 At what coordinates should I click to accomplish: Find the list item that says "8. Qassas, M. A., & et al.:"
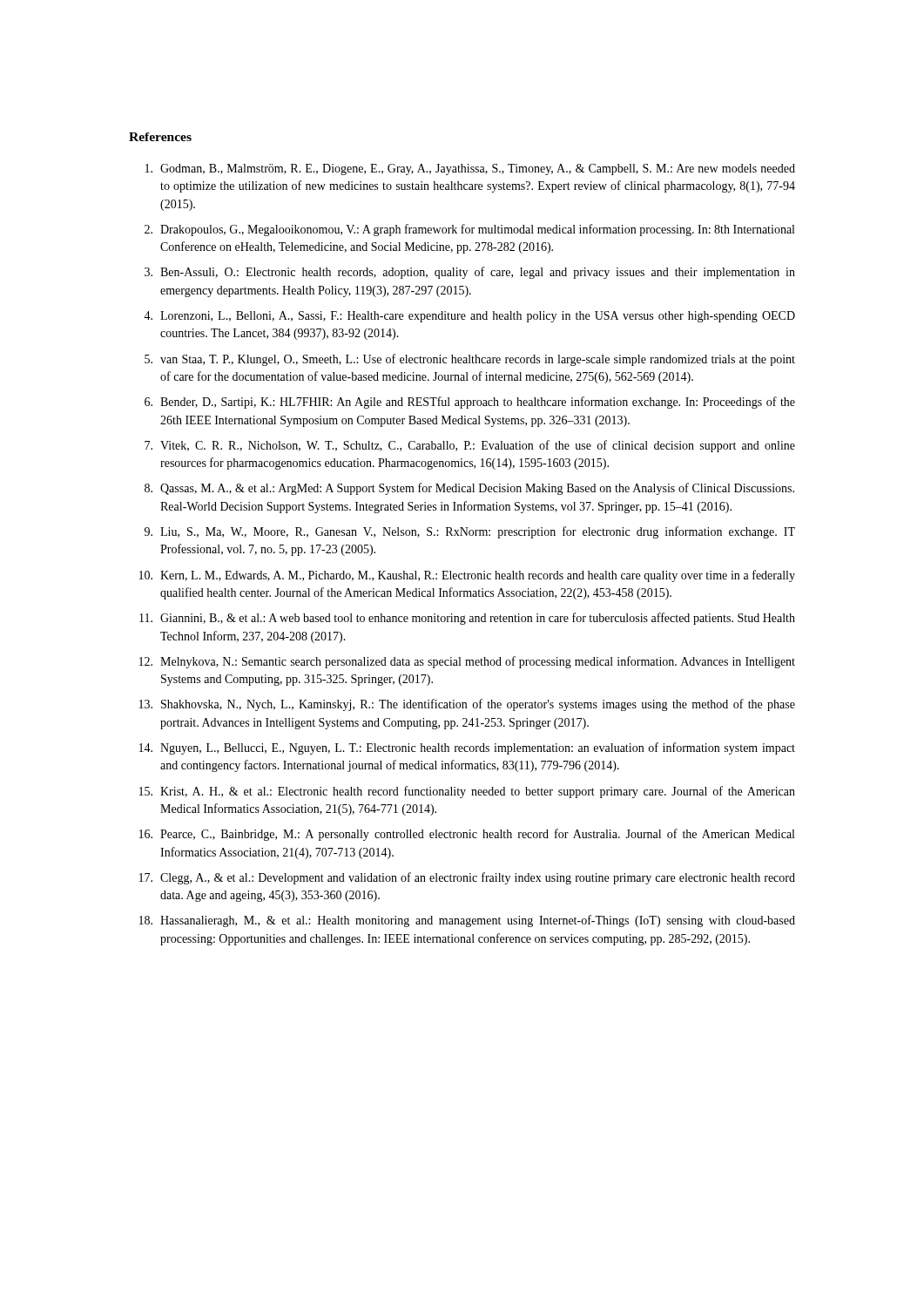(462, 498)
